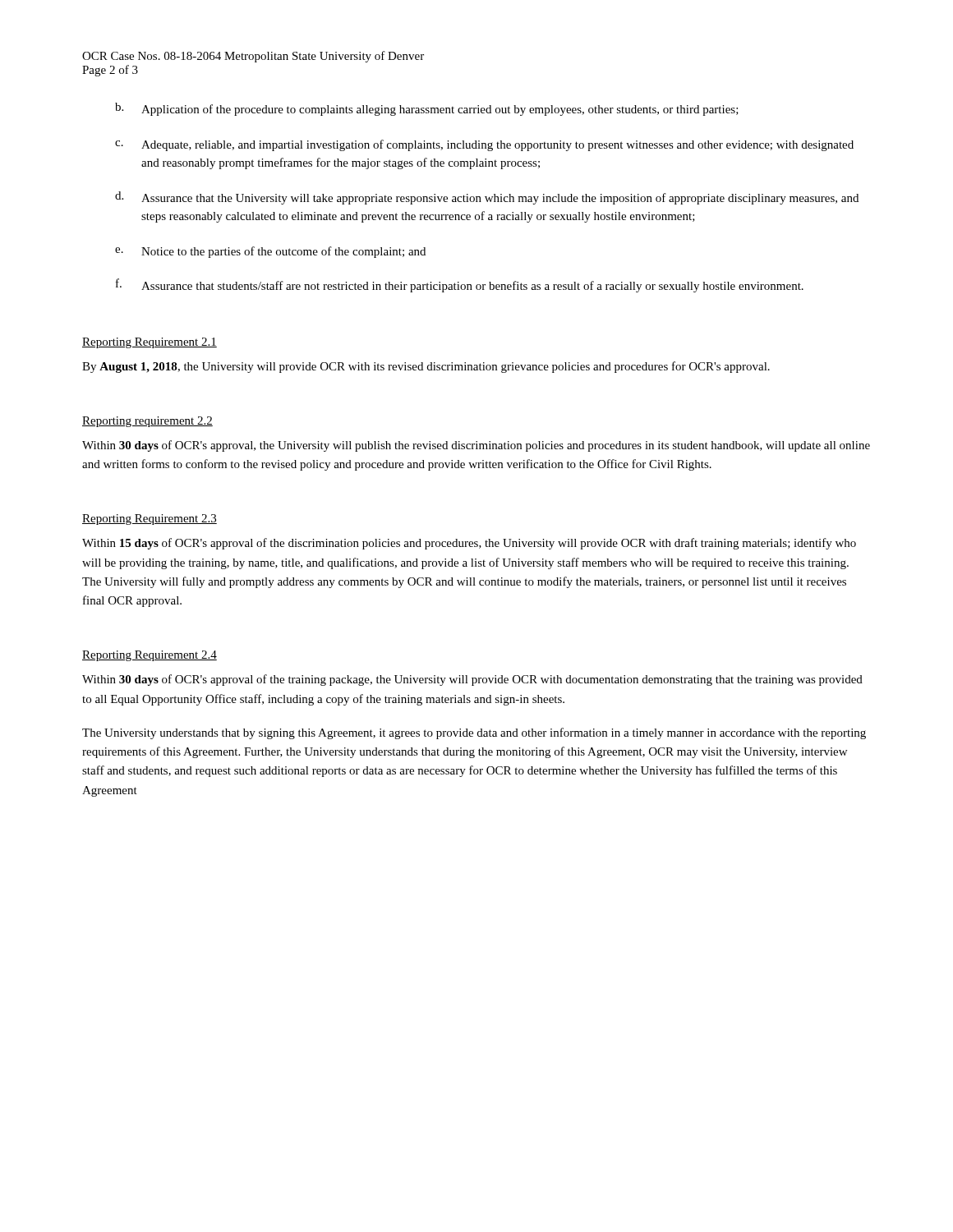Locate the section header that says "Reporting requirement 2.2"
Viewport: 953px width, 1232px height.
click(147, 420)
